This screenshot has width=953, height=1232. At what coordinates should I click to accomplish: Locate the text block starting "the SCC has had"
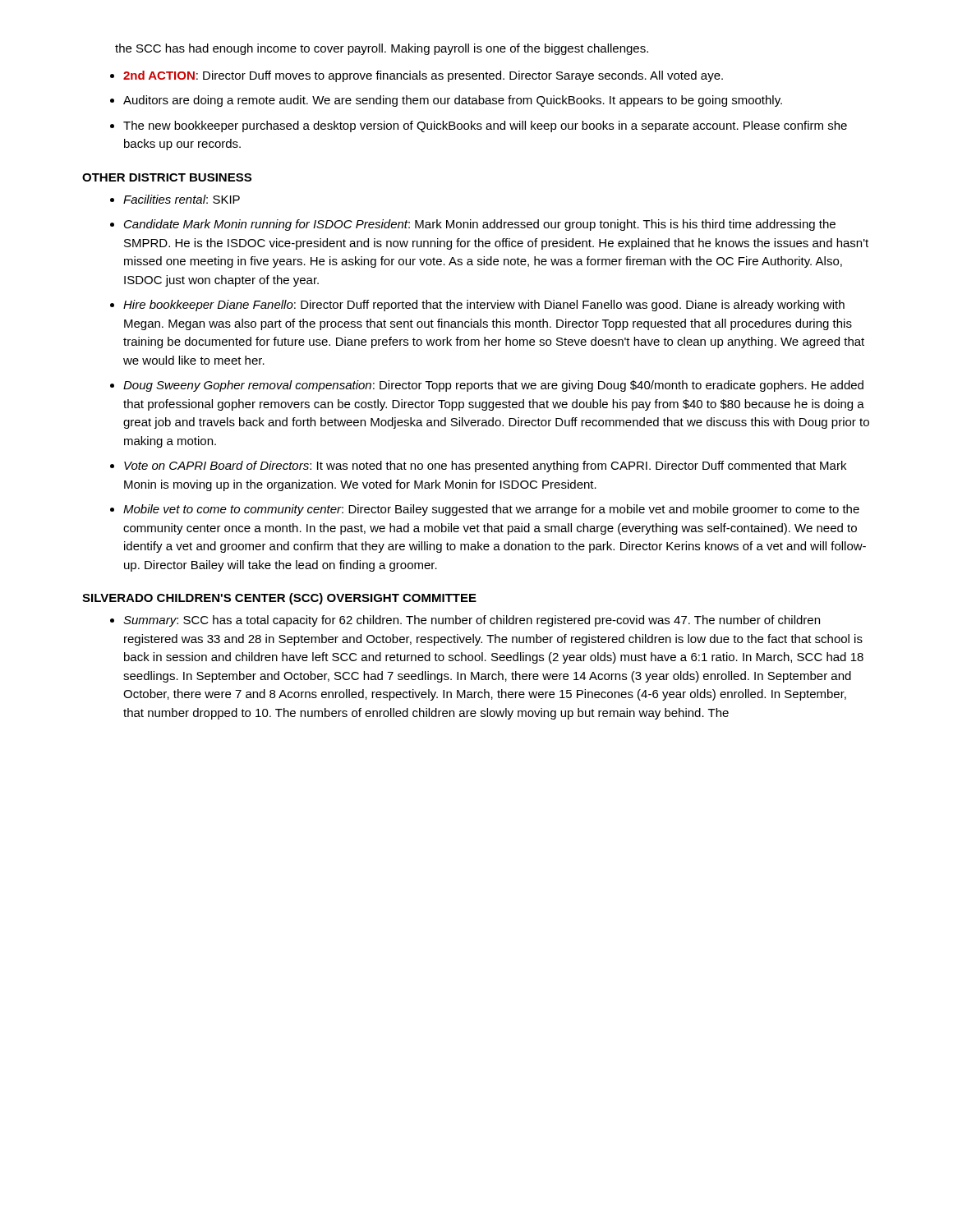pos(382,48)
